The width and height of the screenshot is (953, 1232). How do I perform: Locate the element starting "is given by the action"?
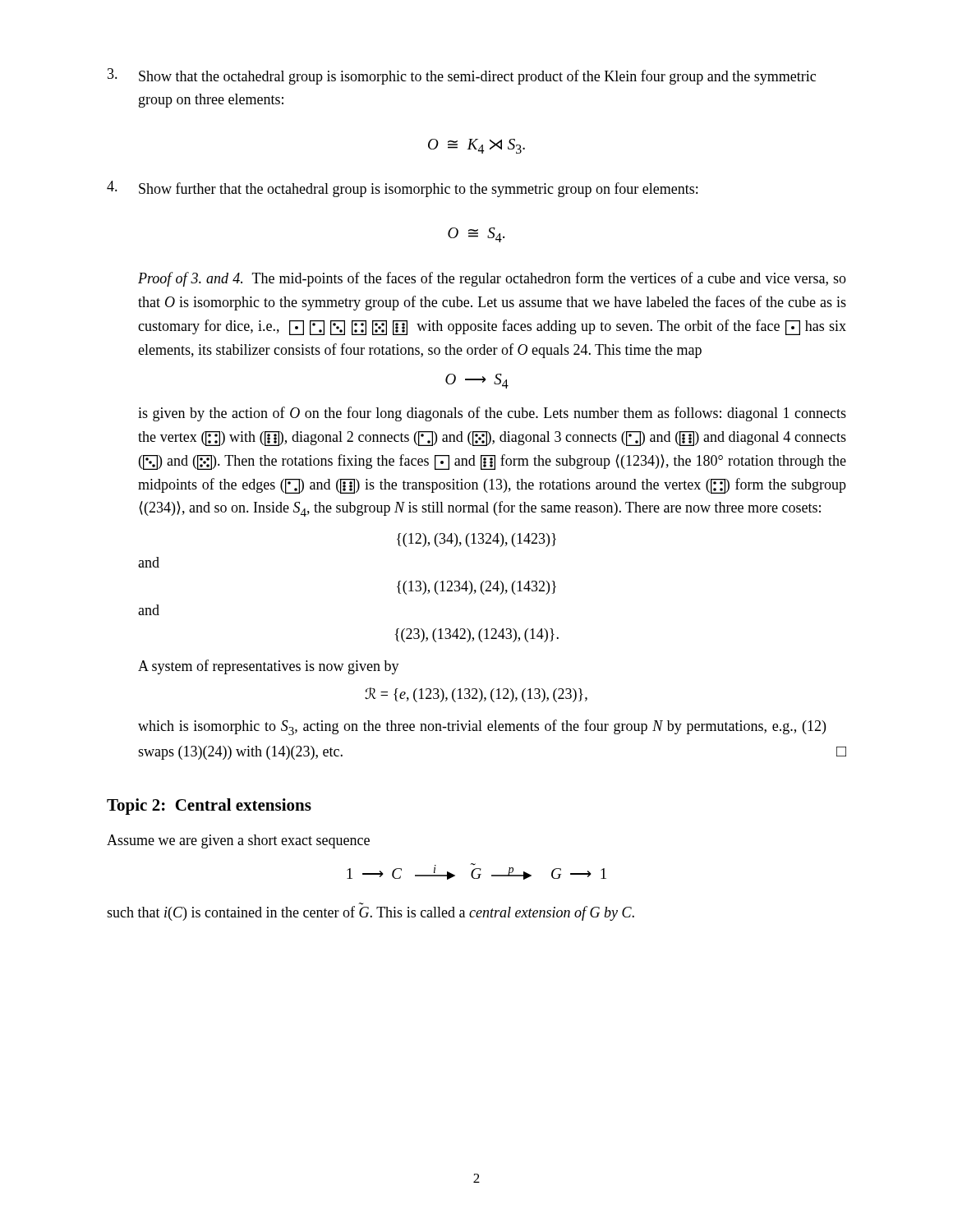click(x=492, y=462)
